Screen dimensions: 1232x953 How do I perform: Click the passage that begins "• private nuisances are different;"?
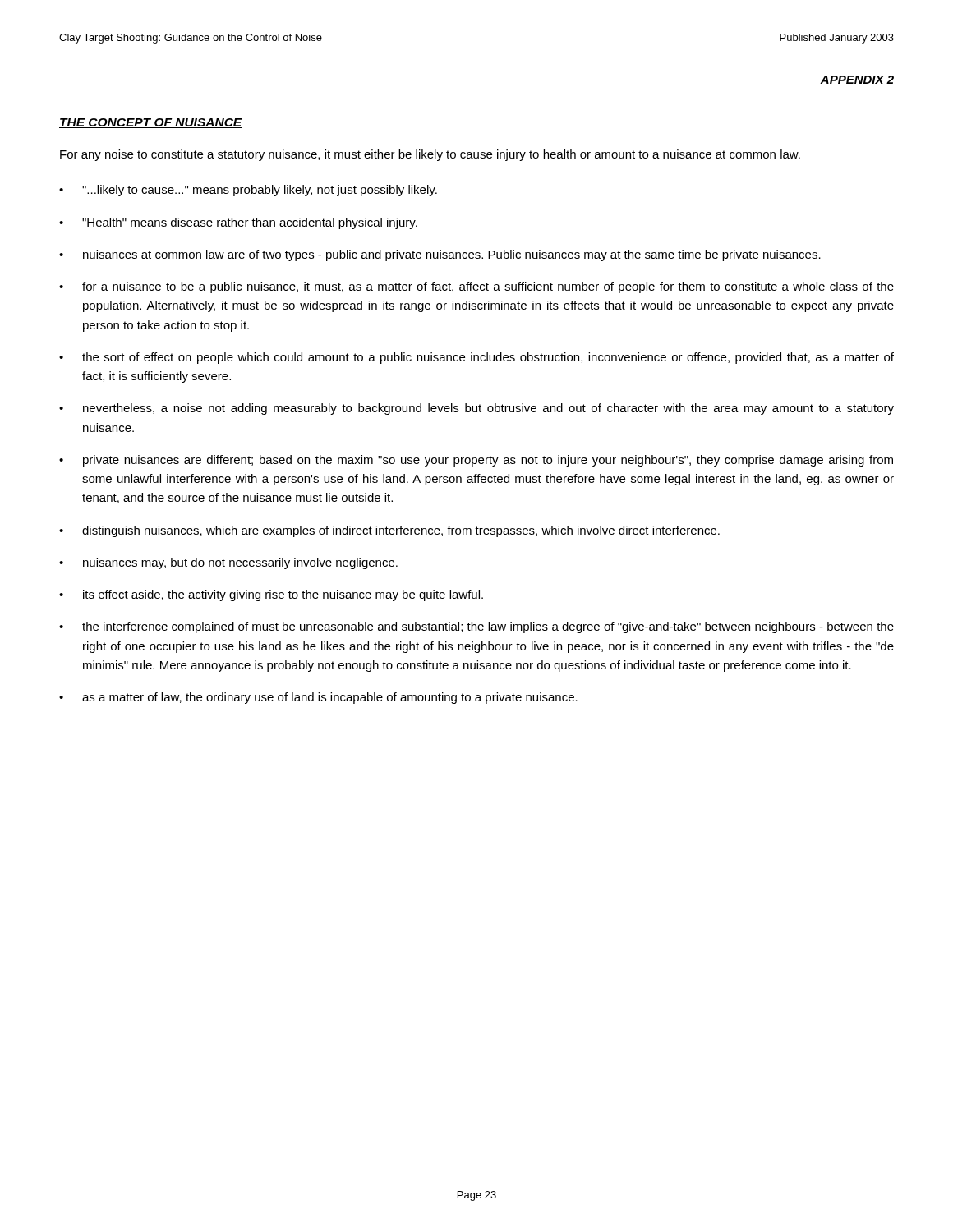coord(476,479)
